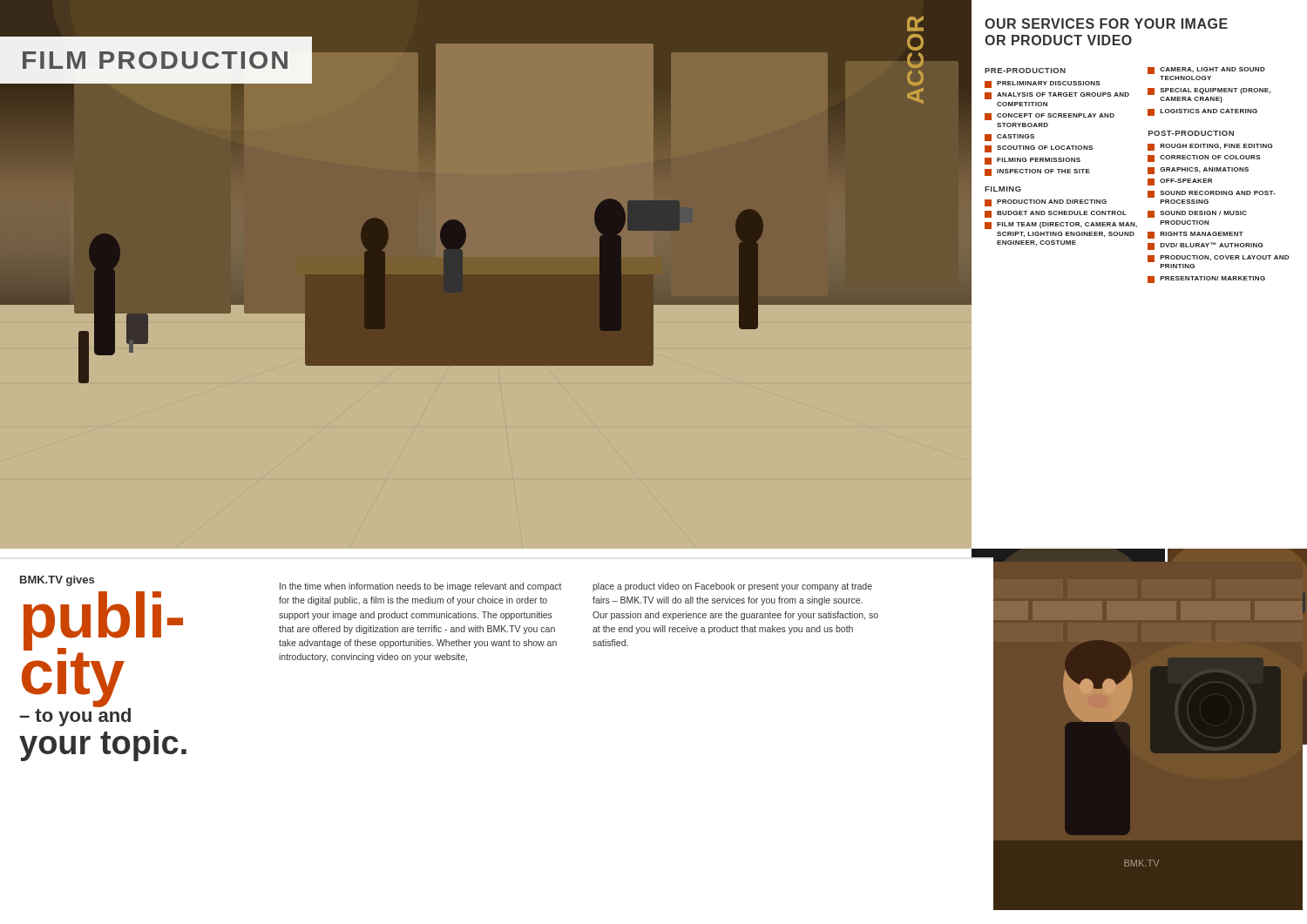Find the list item with the text "ROUGH EDITING, FINE EDITING"
The image size is (1307, 924).
pyautogui.click(x=1210, y=146)
